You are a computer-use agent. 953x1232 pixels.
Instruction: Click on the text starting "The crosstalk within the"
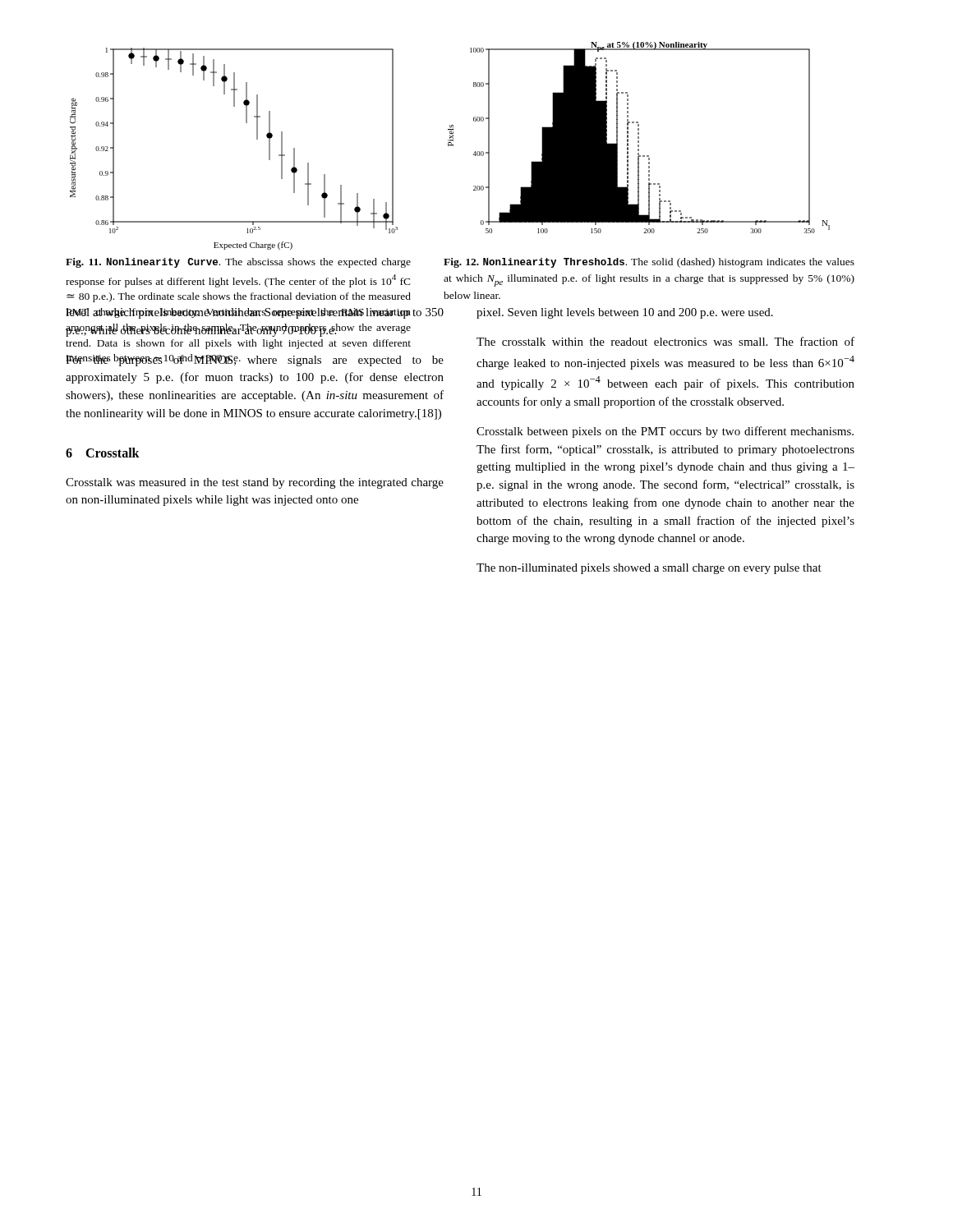(x=665, y=372)
